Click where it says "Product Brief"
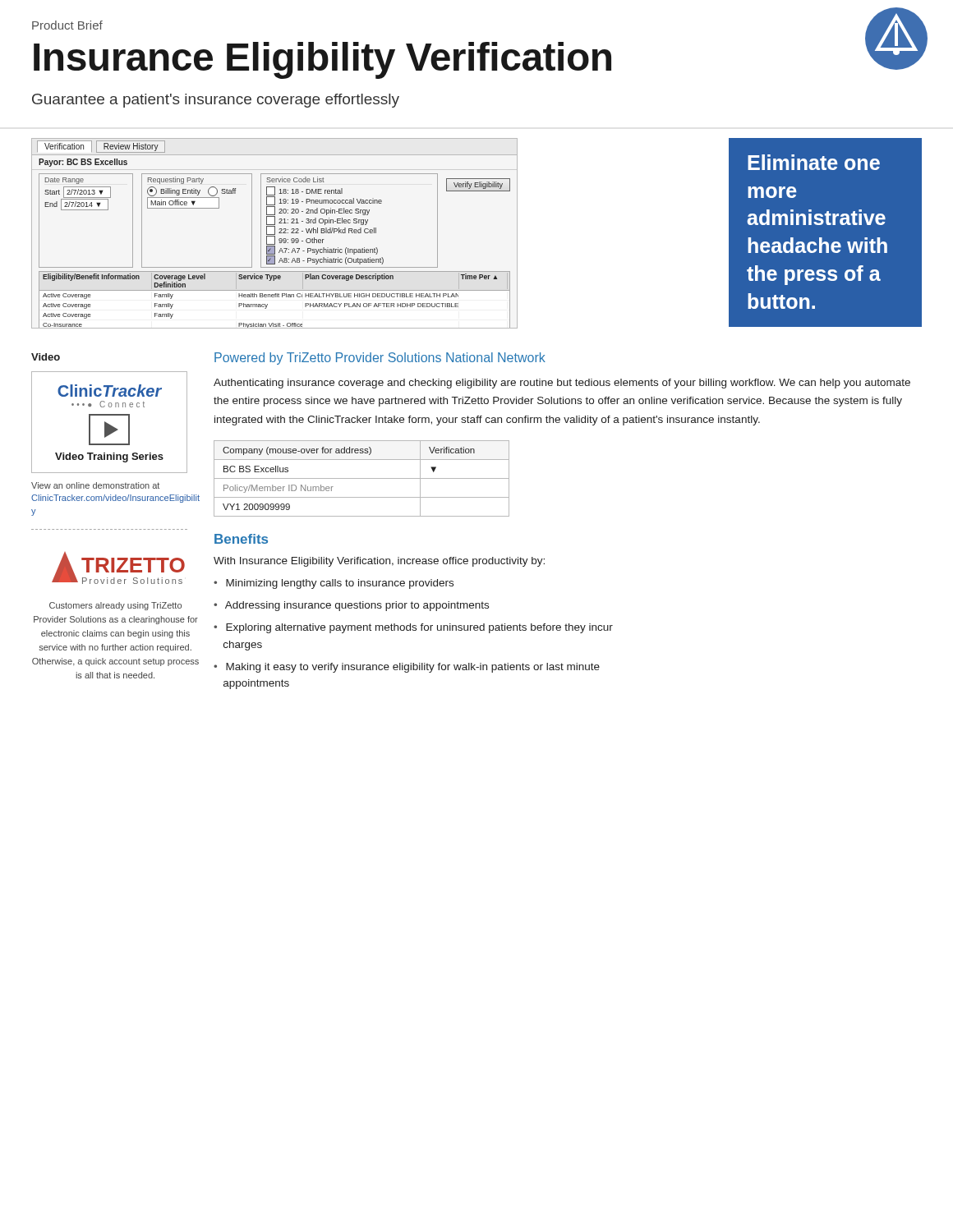953x1232 pixels. [x=67, y=25]
